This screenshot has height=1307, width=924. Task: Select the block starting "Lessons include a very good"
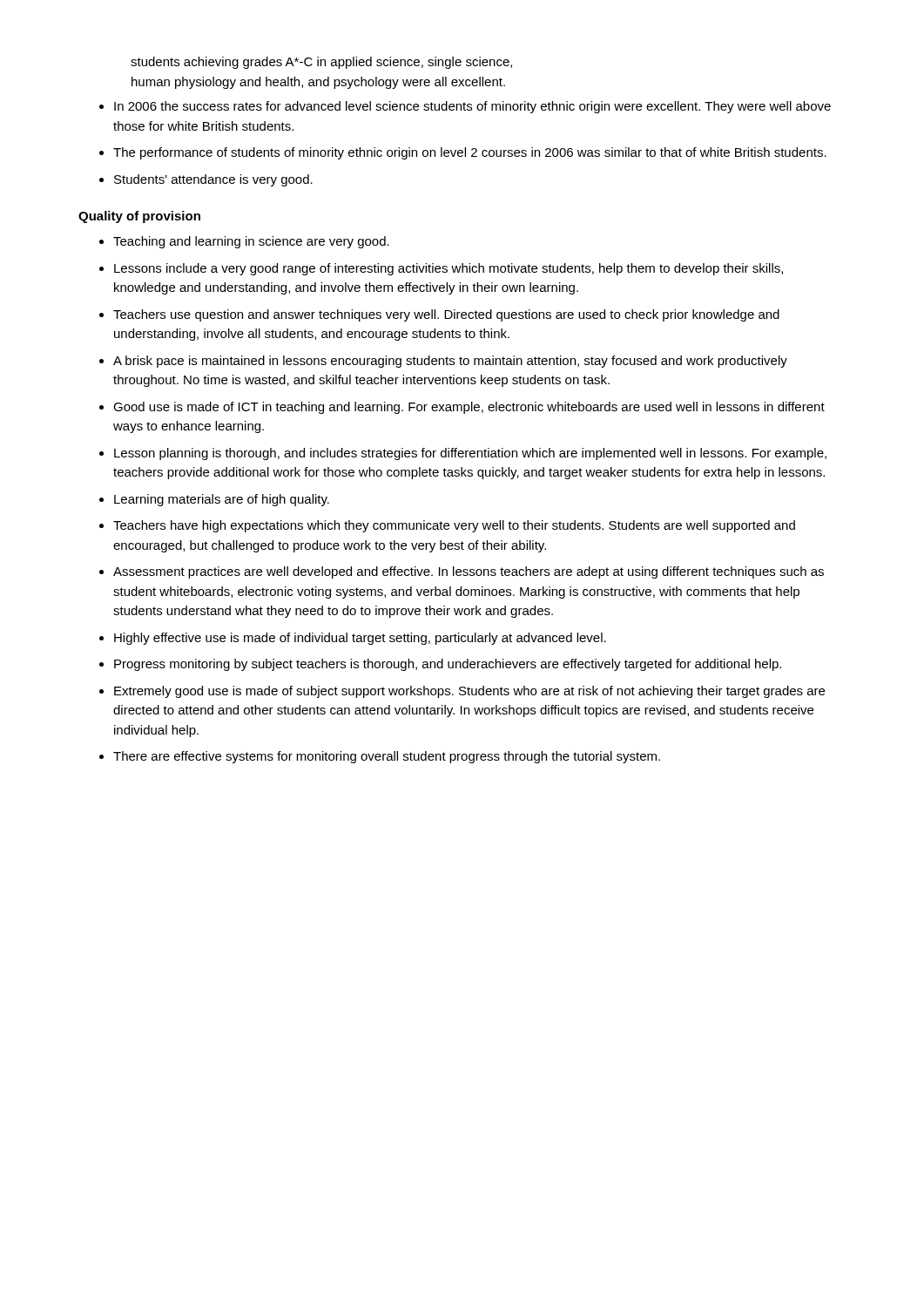point(479,278)
